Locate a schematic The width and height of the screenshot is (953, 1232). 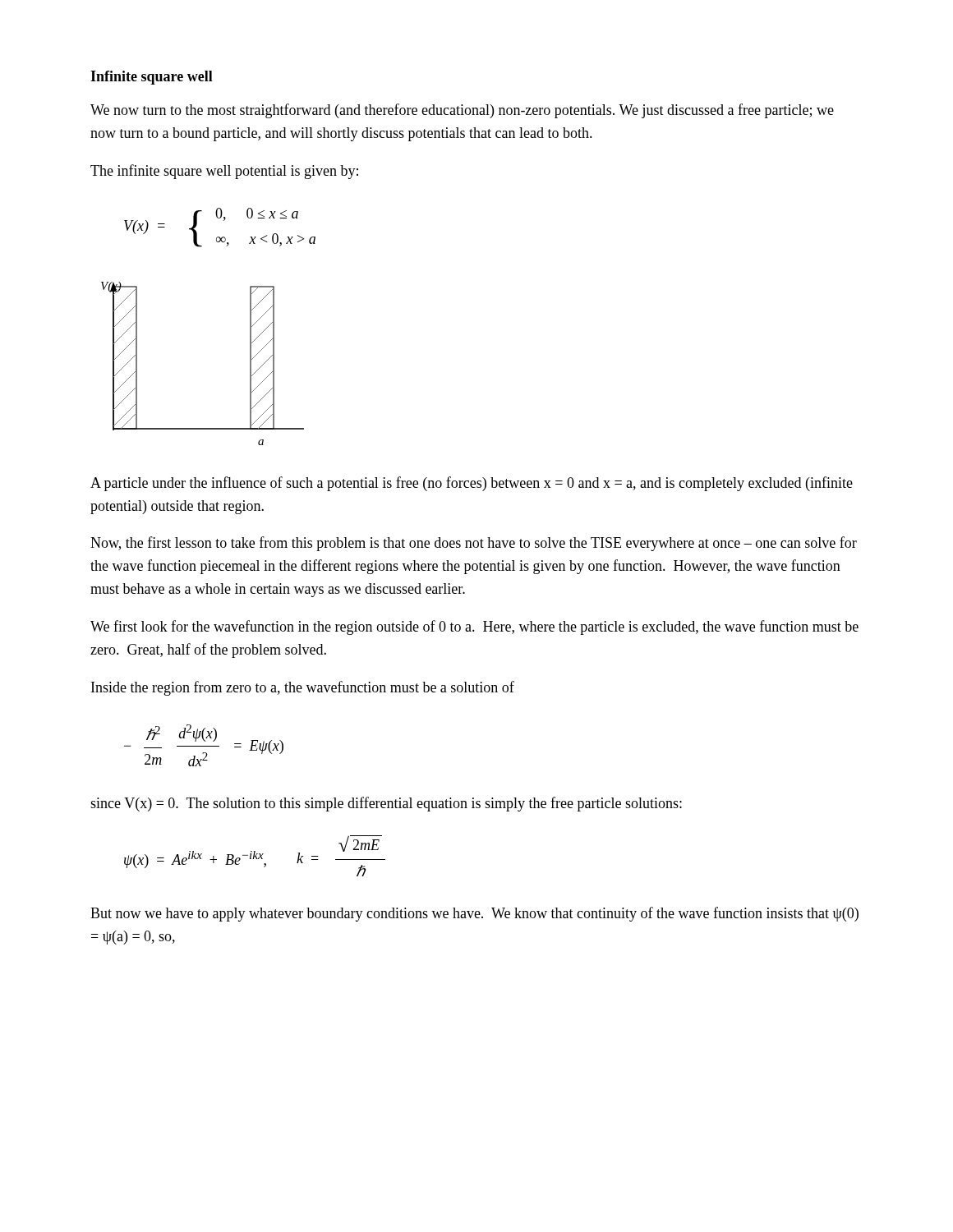pos(476,364)
